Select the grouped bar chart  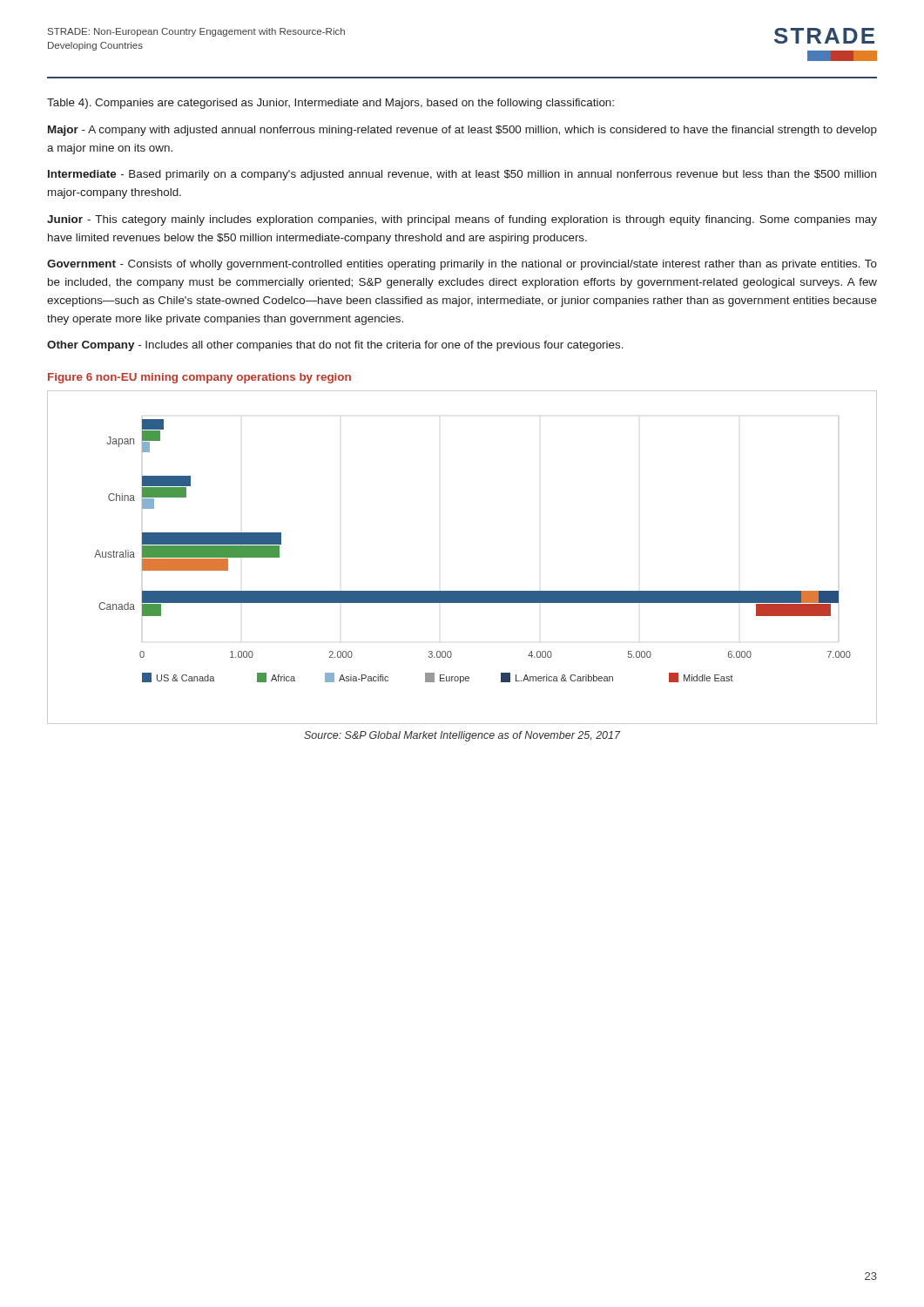point(462,557)
